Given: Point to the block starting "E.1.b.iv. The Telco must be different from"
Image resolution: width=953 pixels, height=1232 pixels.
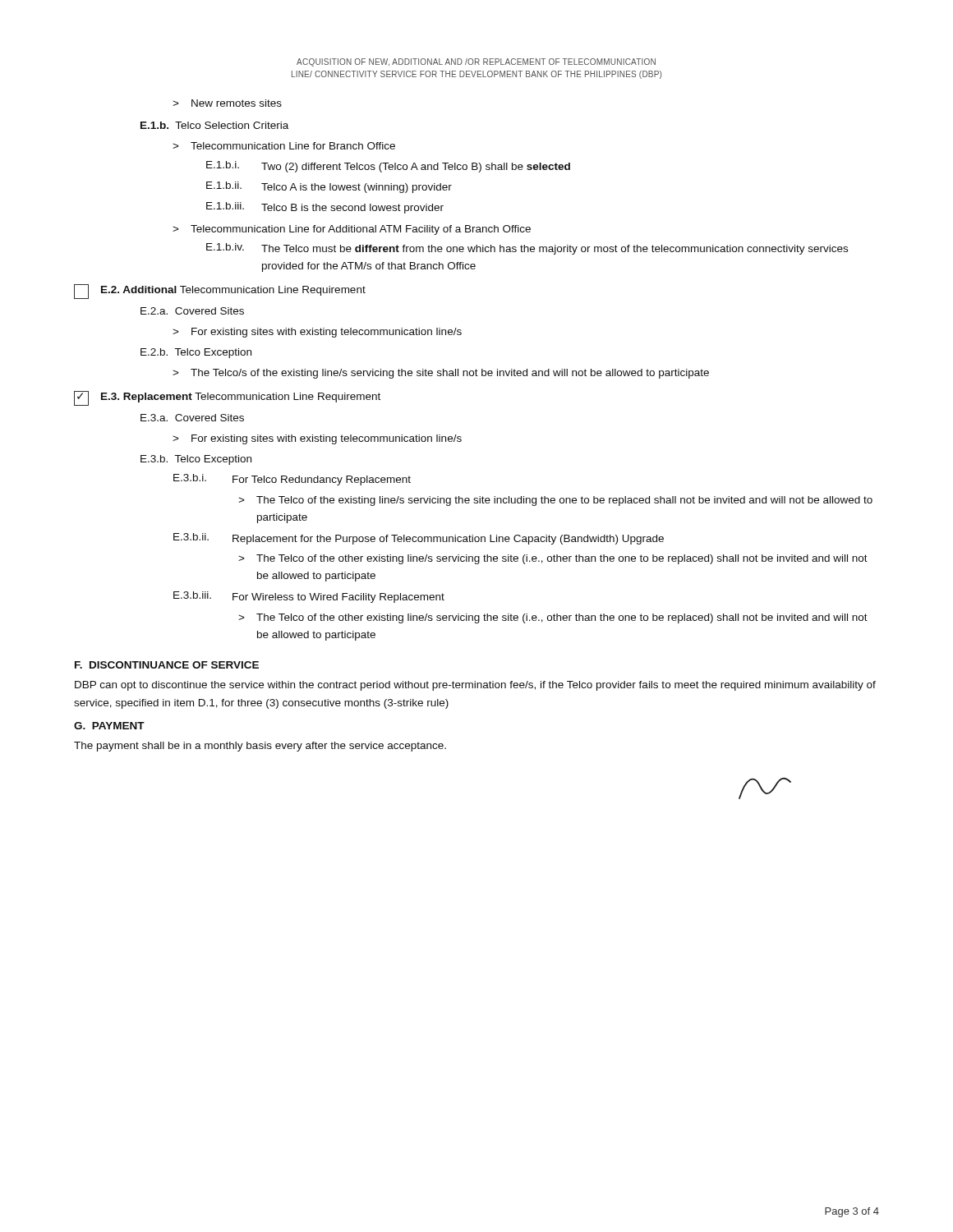Looking at the screenshot, I should [542, 258].
